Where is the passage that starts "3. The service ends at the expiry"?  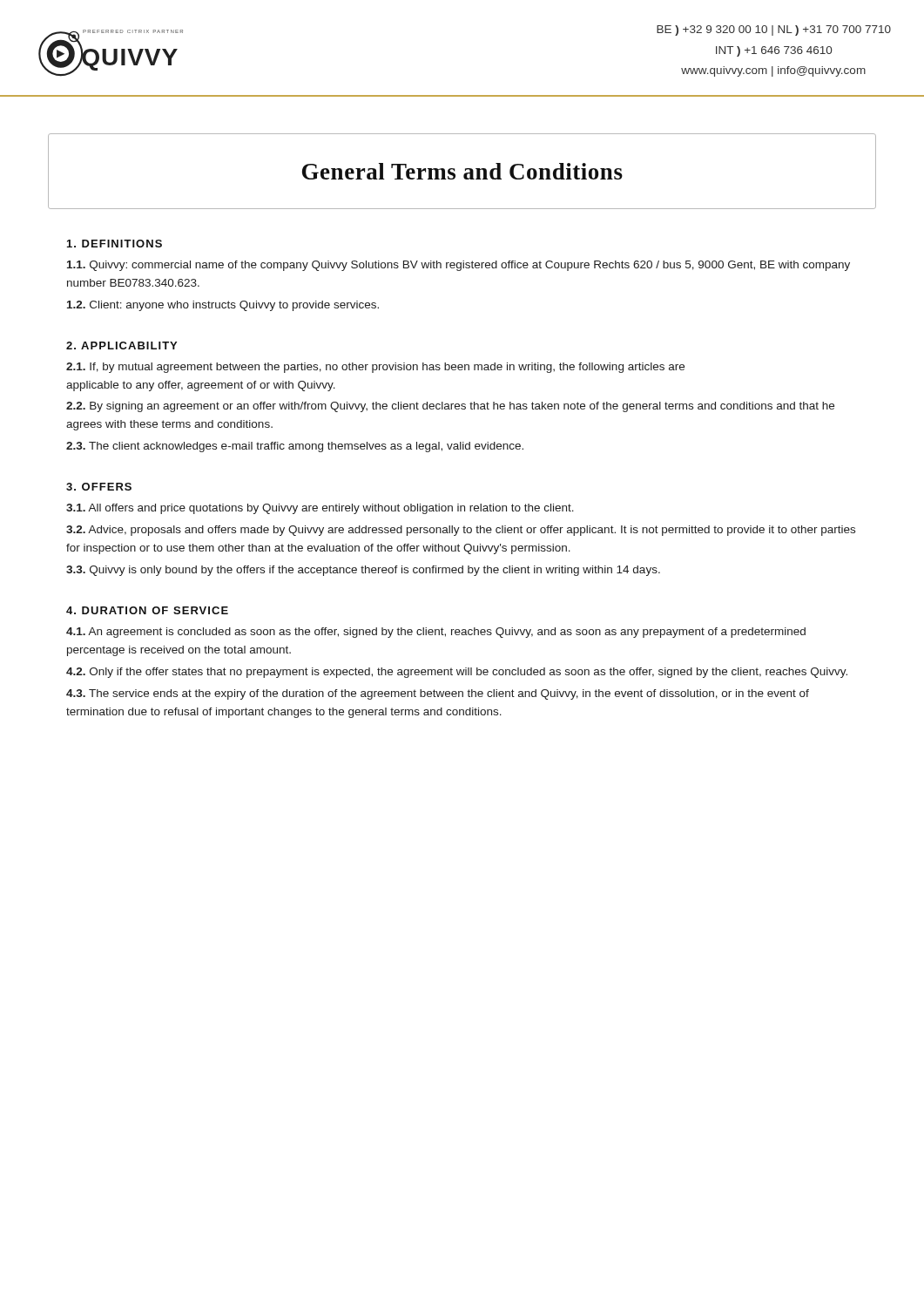tap(438, 702)
